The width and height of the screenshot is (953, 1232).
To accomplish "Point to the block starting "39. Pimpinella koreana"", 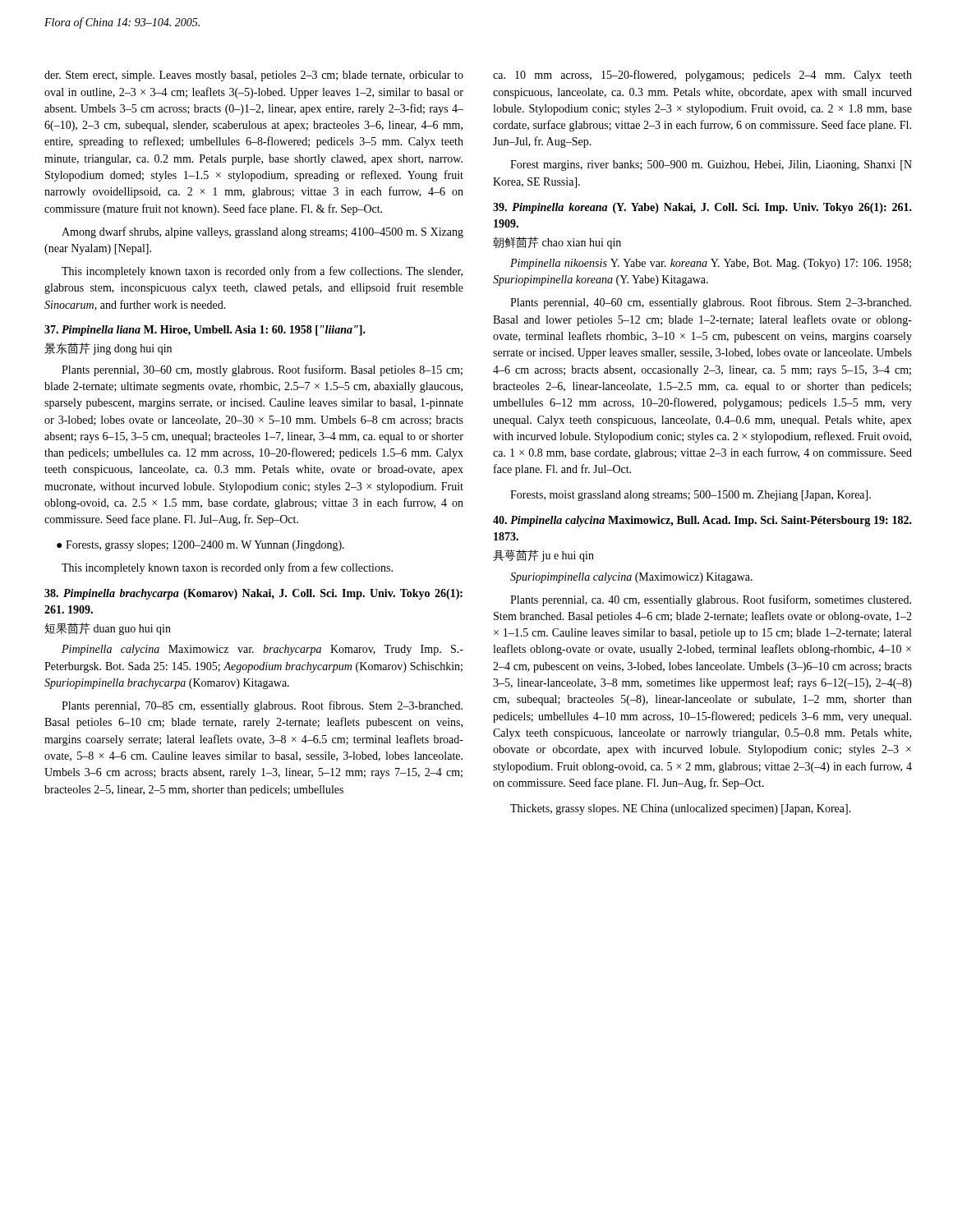I will [x=702, y=215].
